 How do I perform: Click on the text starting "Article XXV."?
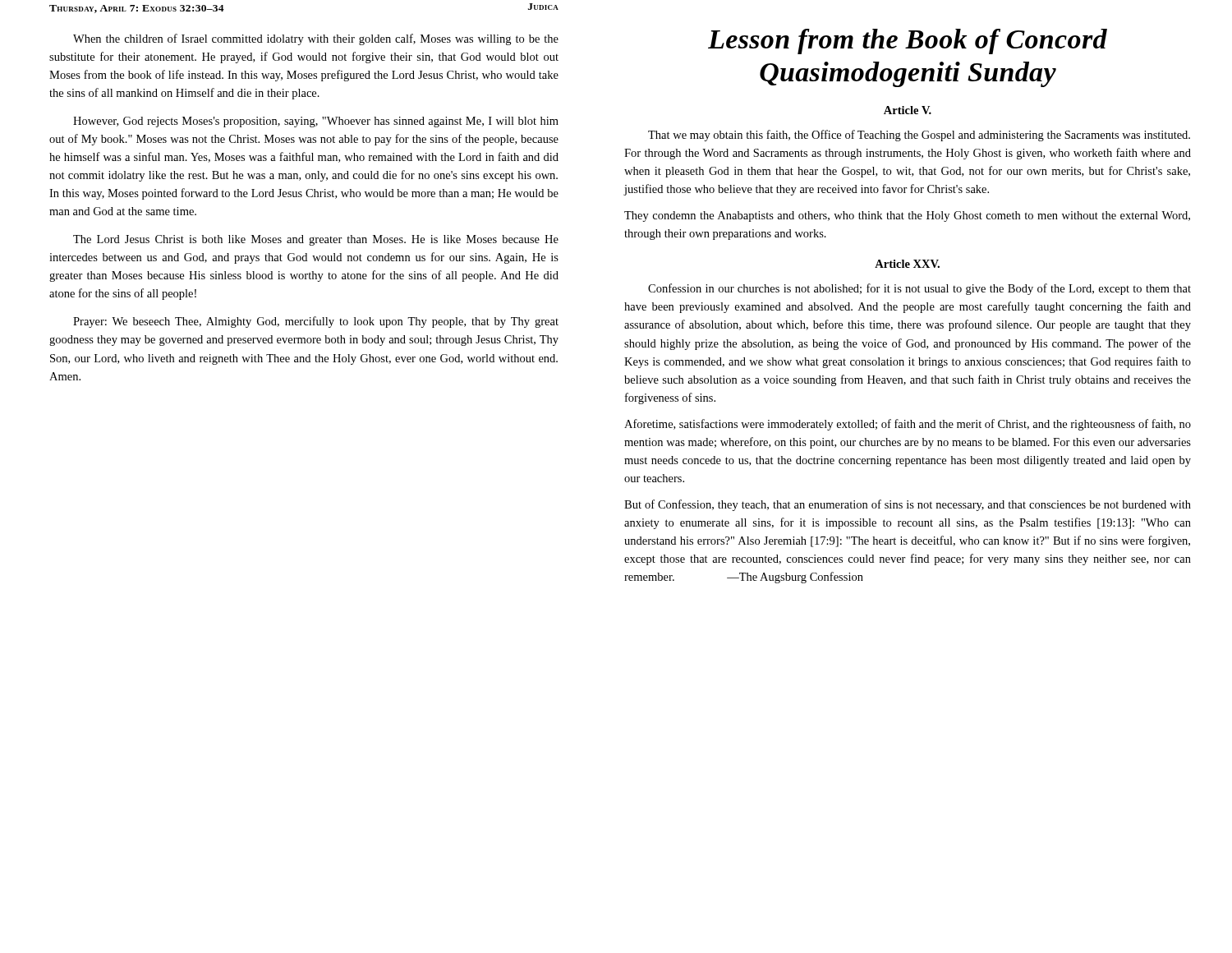coord(908,264)
